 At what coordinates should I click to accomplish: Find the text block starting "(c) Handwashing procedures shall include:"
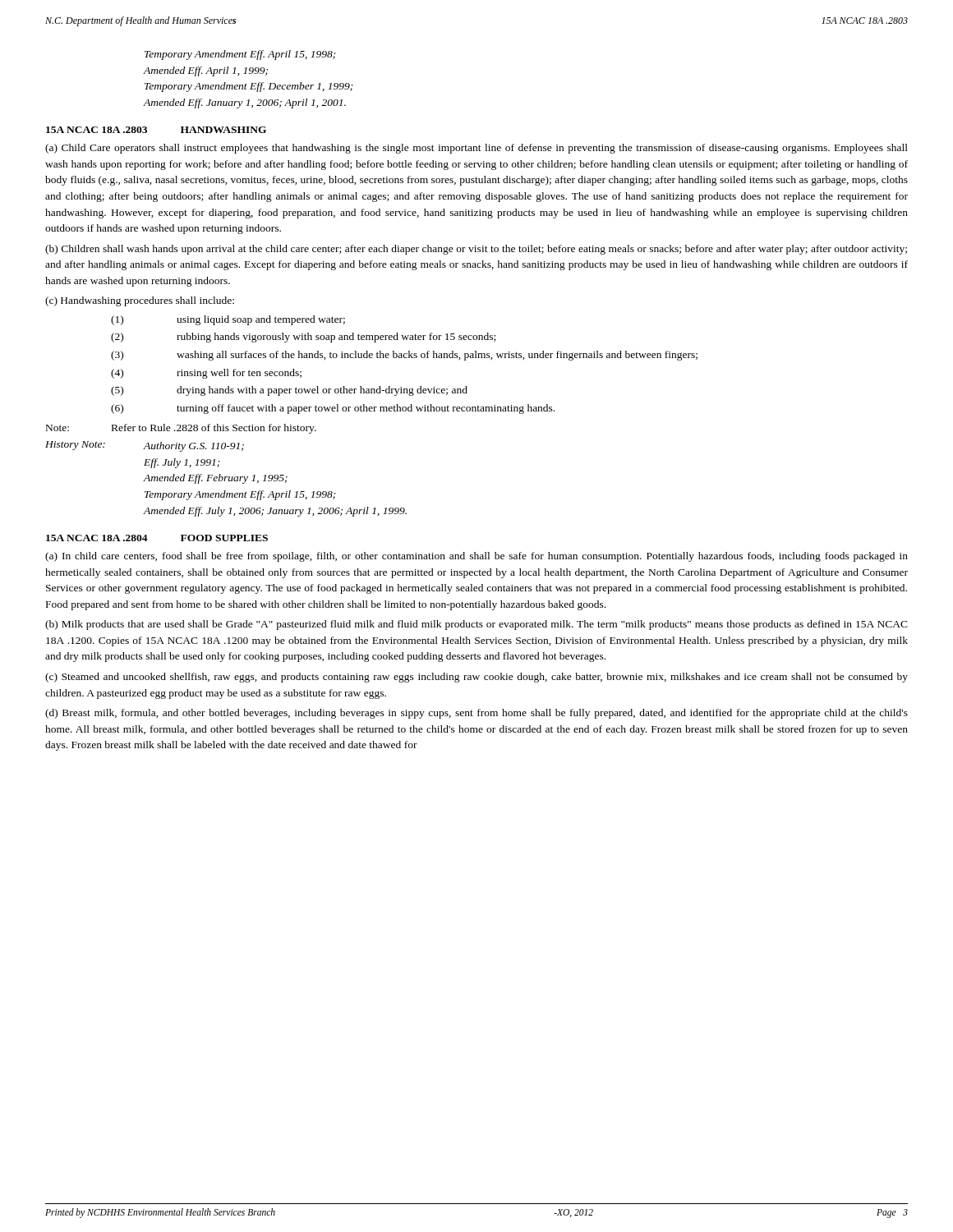pos(140,301)
